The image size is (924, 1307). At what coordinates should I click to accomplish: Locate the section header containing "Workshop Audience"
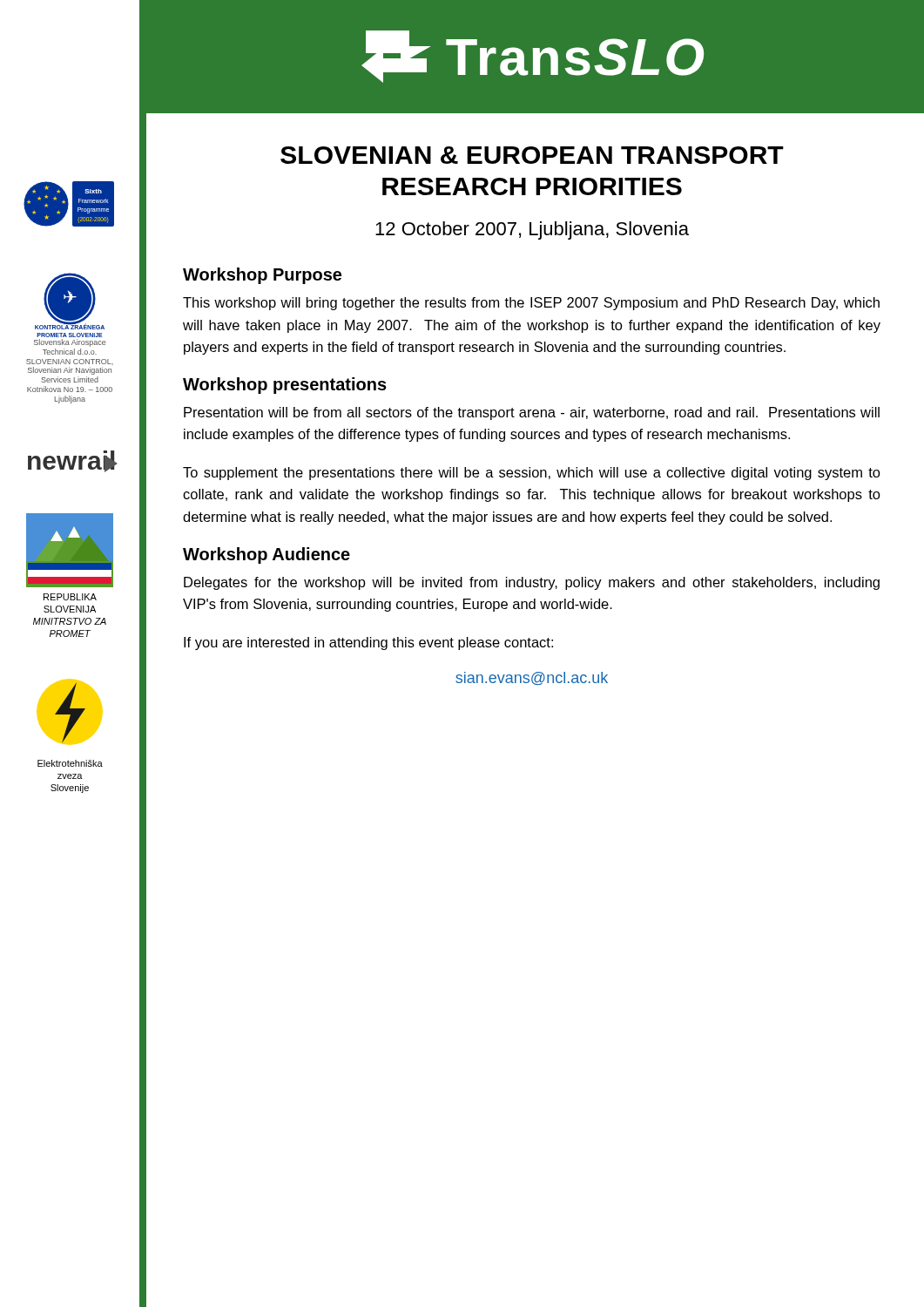[x=266, y=555]
